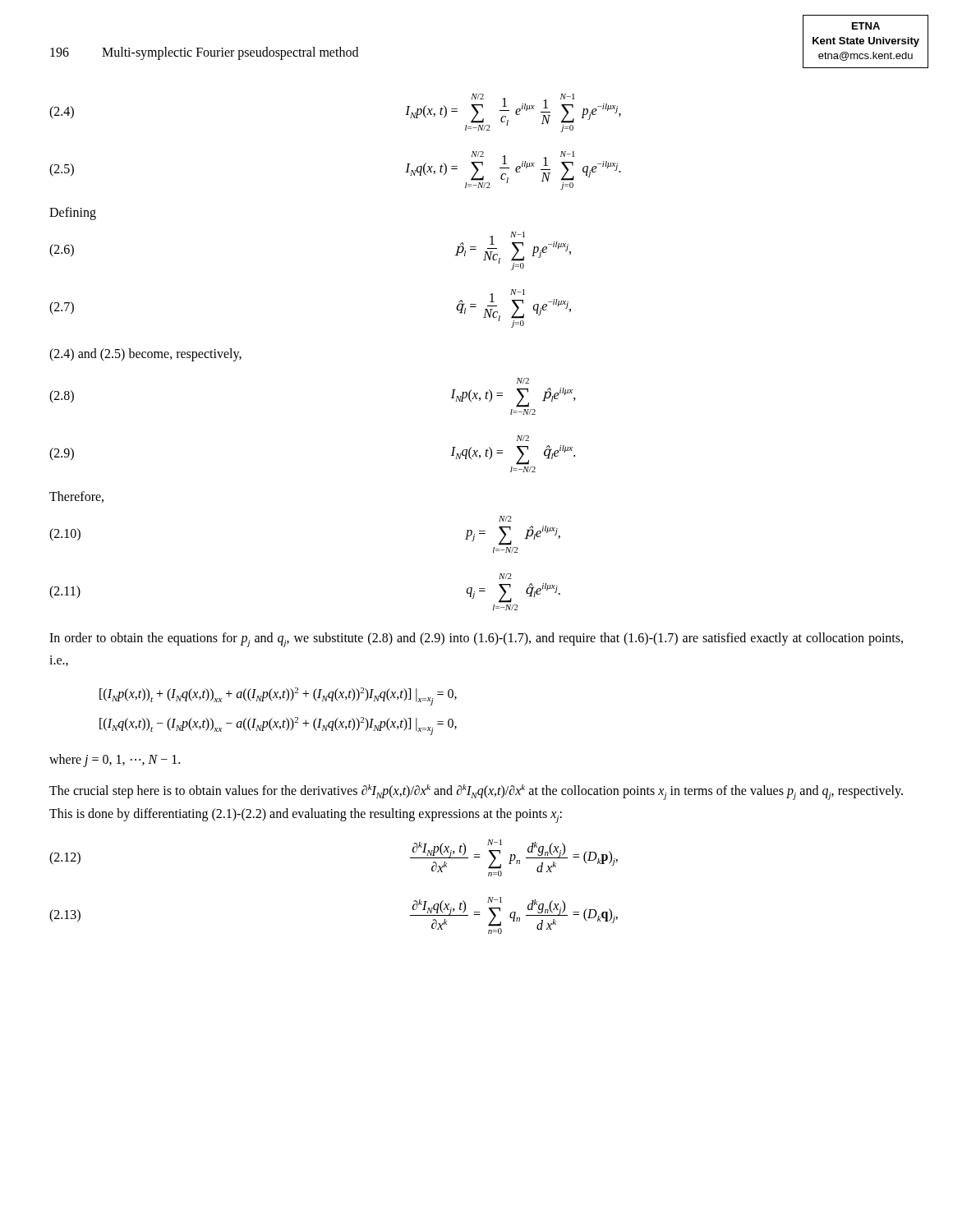Click the formula that begins "(2.8) INp(x, t) ="
This screenshot has height=1232, width=953.
pyautogui.click(x=476, y=396)
